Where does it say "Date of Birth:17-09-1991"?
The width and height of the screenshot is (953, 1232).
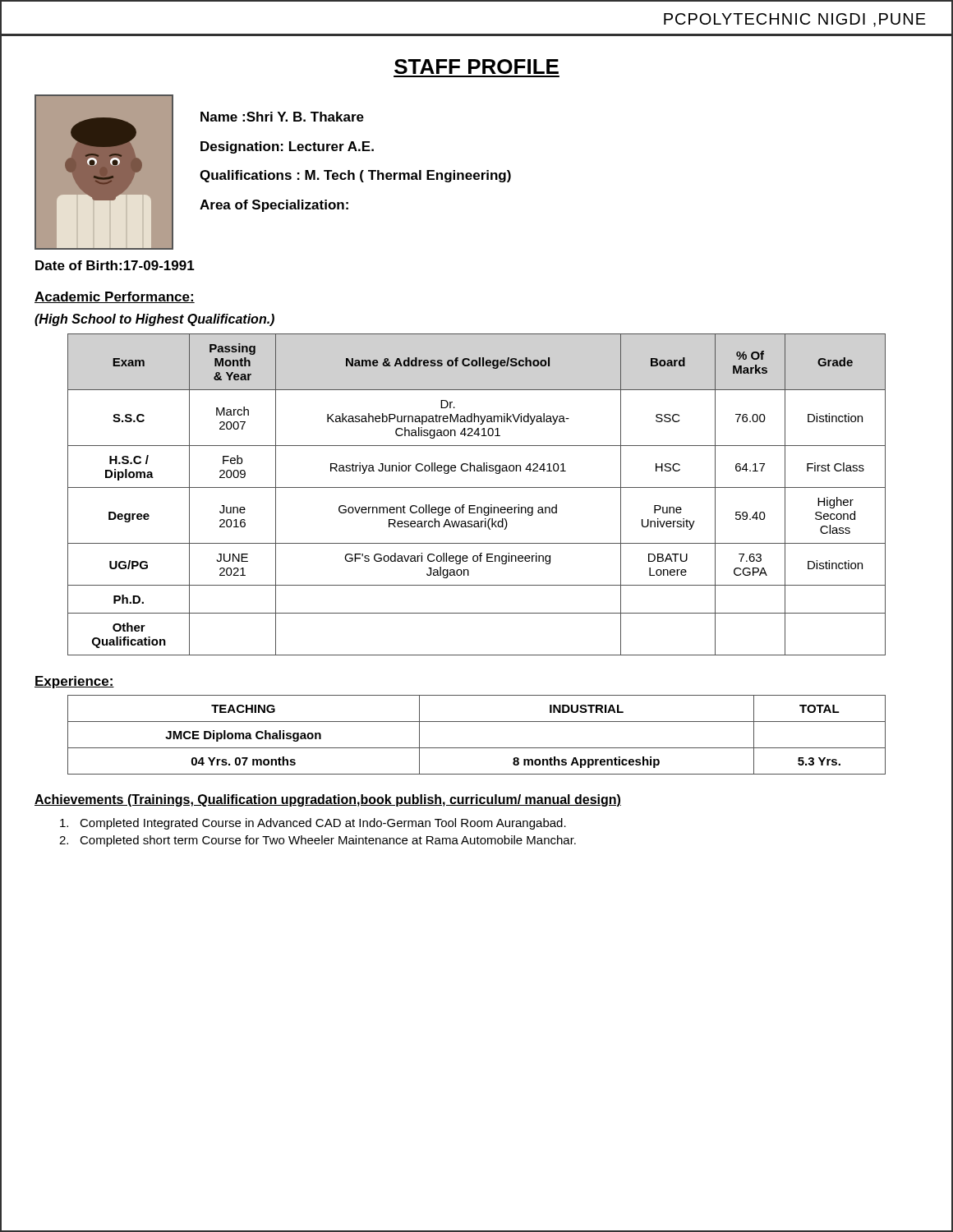click(x=114, y=266)
